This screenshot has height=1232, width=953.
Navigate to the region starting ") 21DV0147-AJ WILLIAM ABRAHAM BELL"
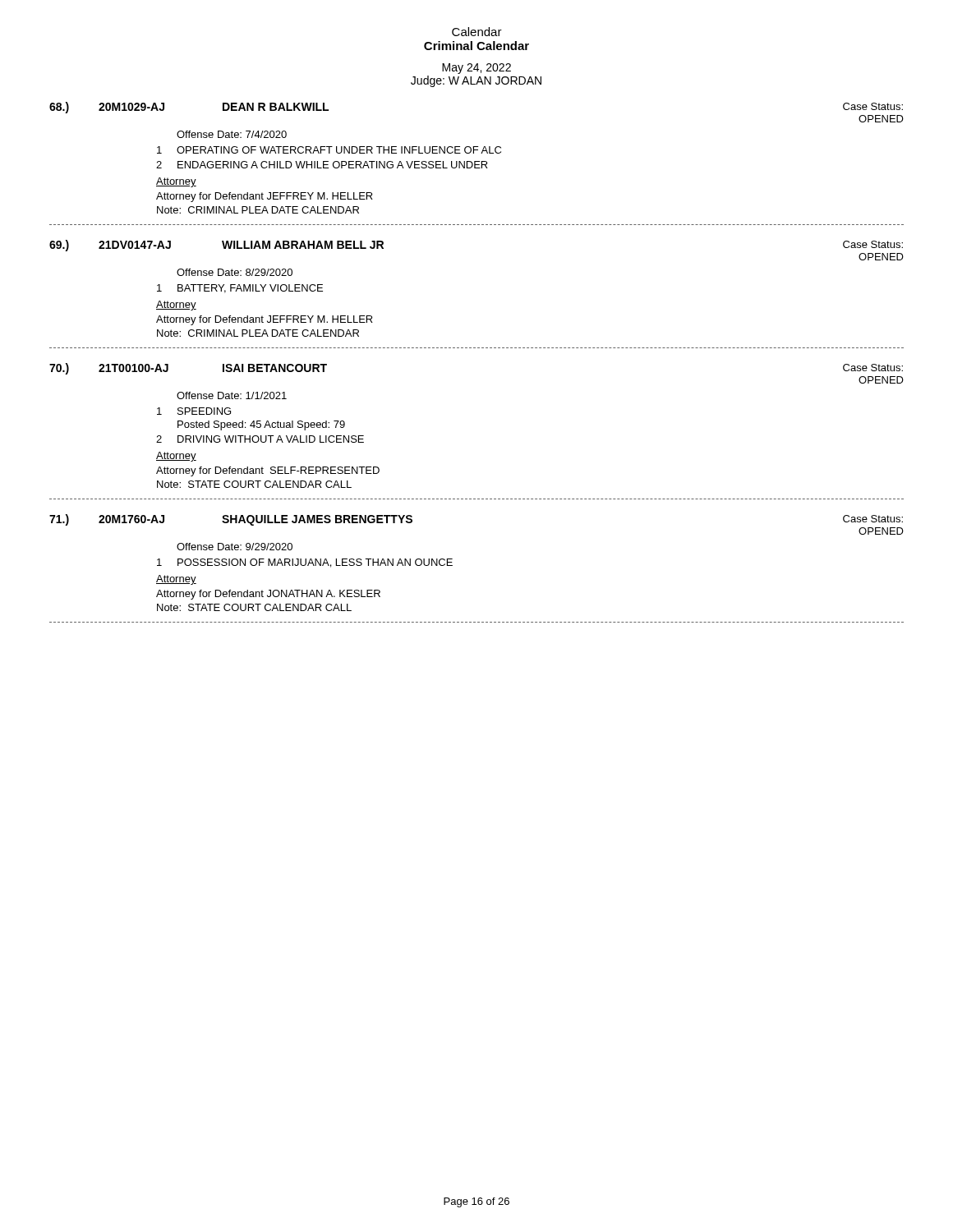(x=145, y=245)
